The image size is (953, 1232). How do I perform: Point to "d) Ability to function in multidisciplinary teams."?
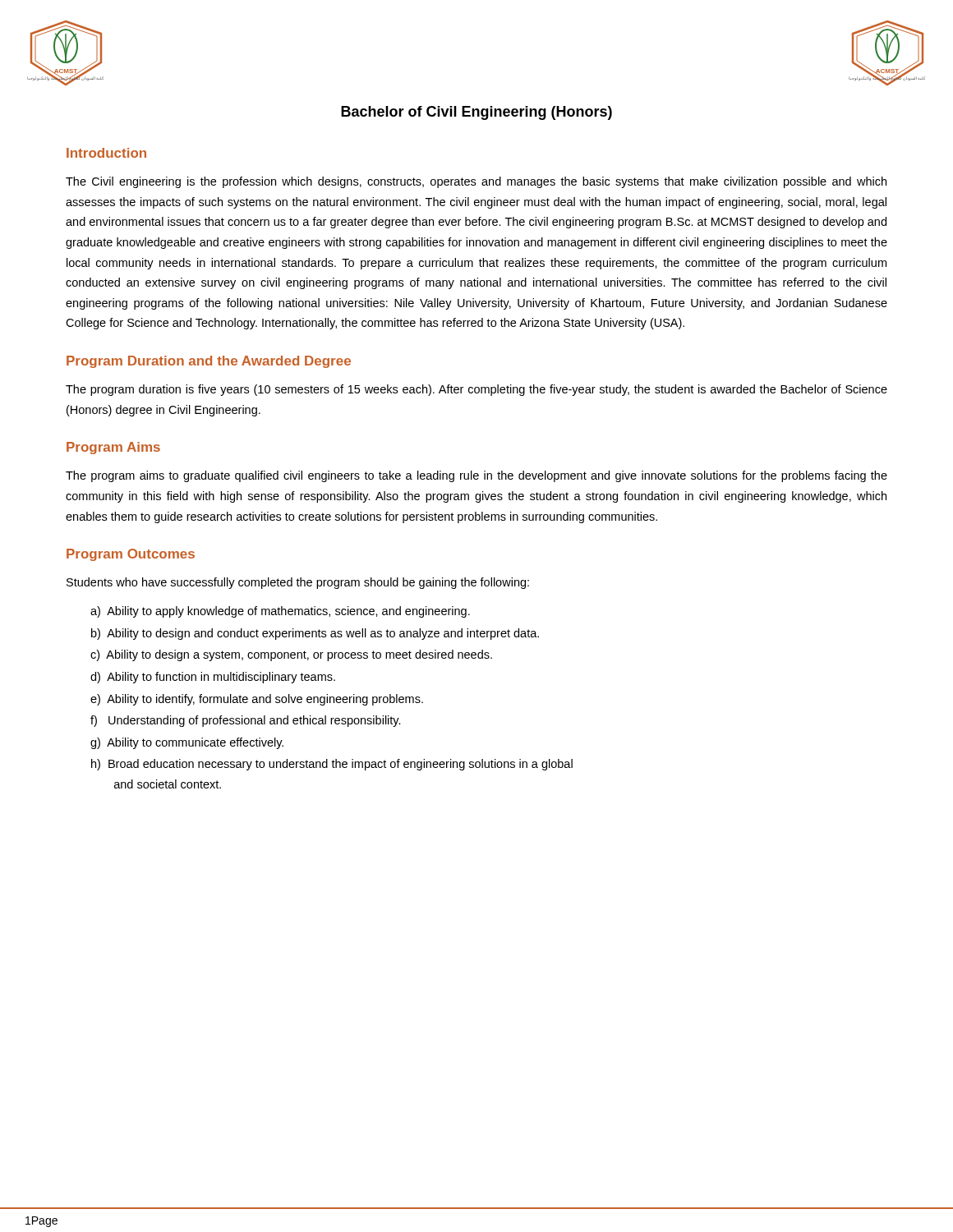click(213, 677)
